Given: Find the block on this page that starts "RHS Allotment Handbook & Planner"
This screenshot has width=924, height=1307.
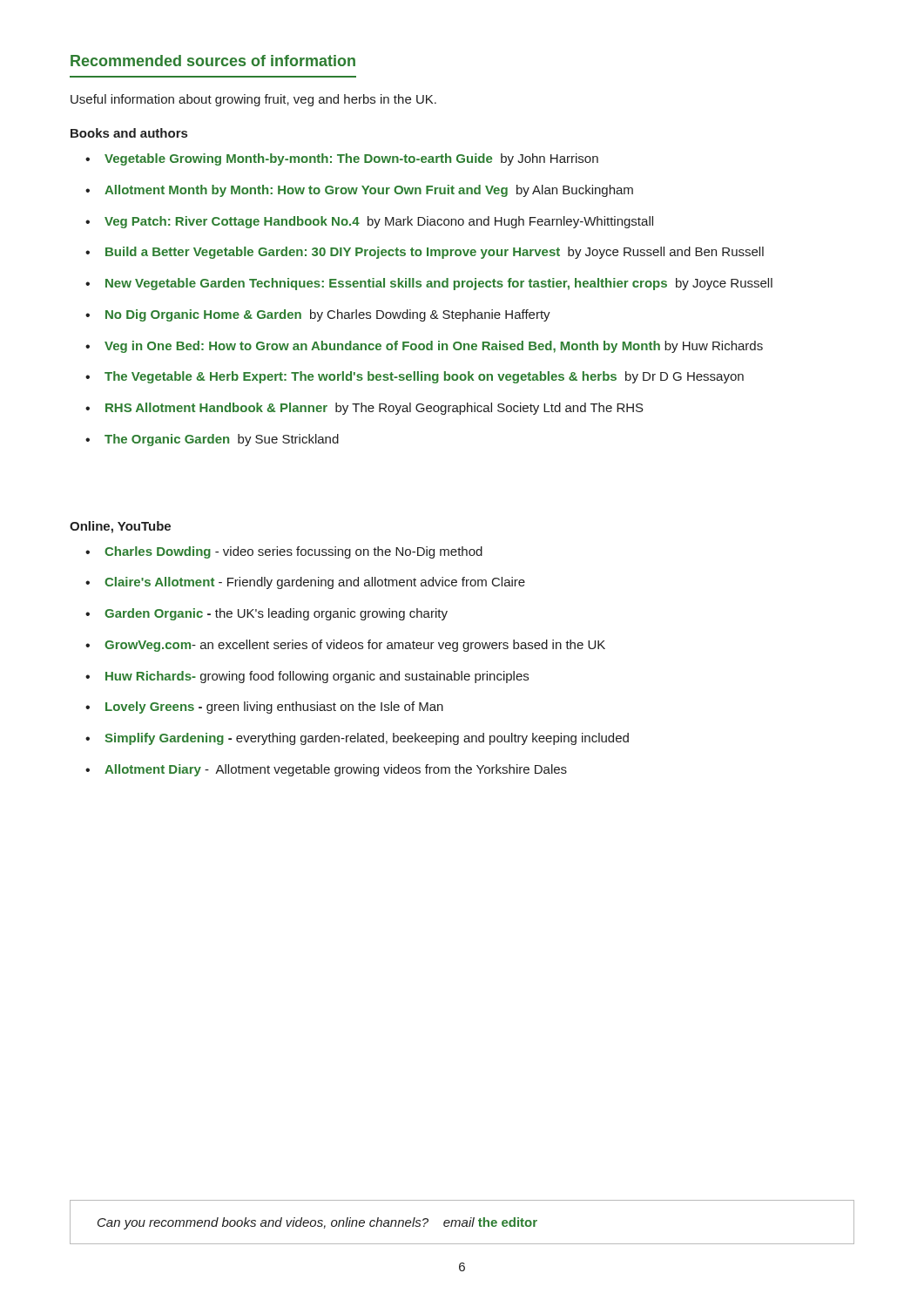Looking at the screenshot, I should (374, 407).
